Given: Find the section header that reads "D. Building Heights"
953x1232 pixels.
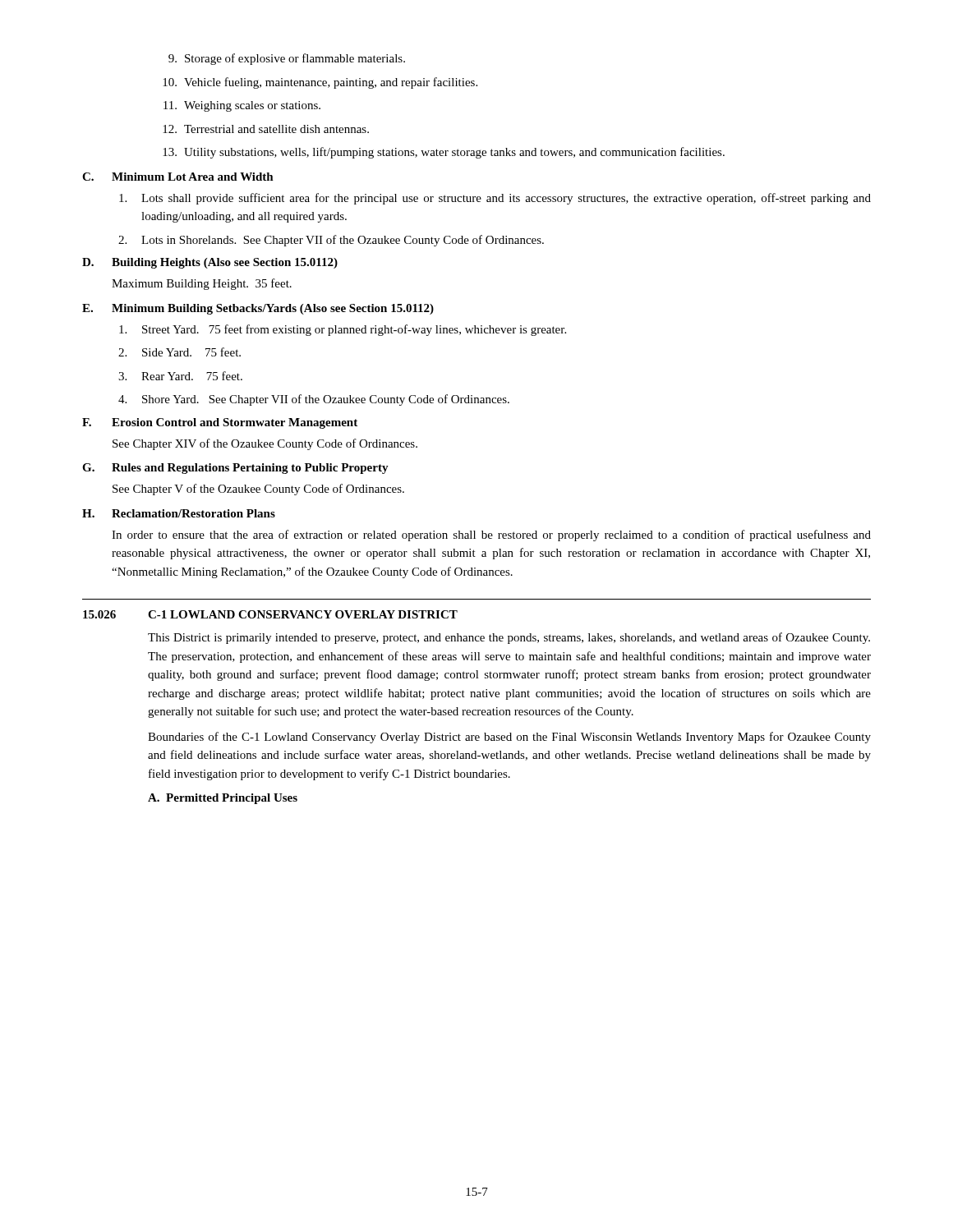Looking at the screenshot, I should [x=210, y=262].
